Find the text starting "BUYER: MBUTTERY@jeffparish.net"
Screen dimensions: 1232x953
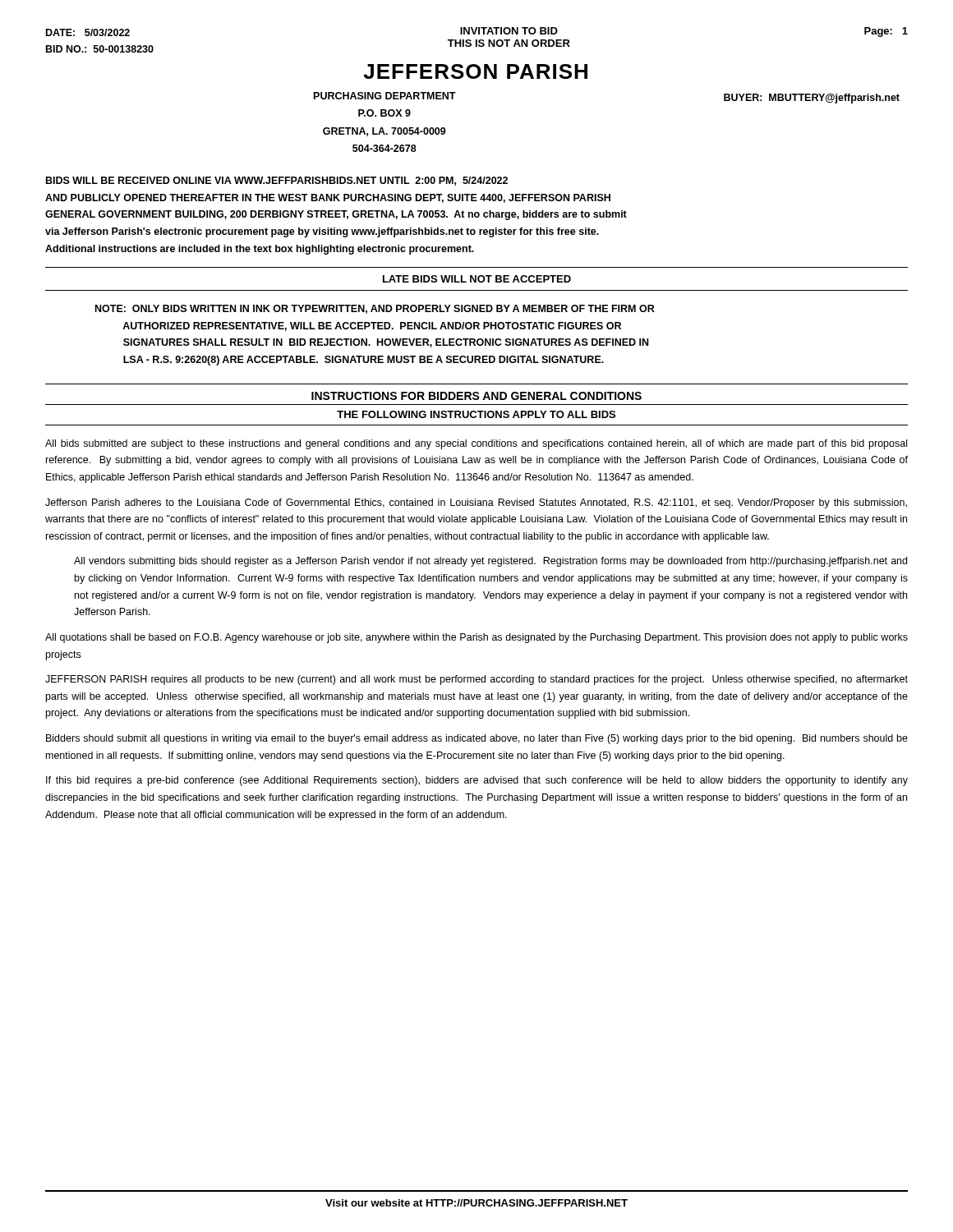(811, 98)
